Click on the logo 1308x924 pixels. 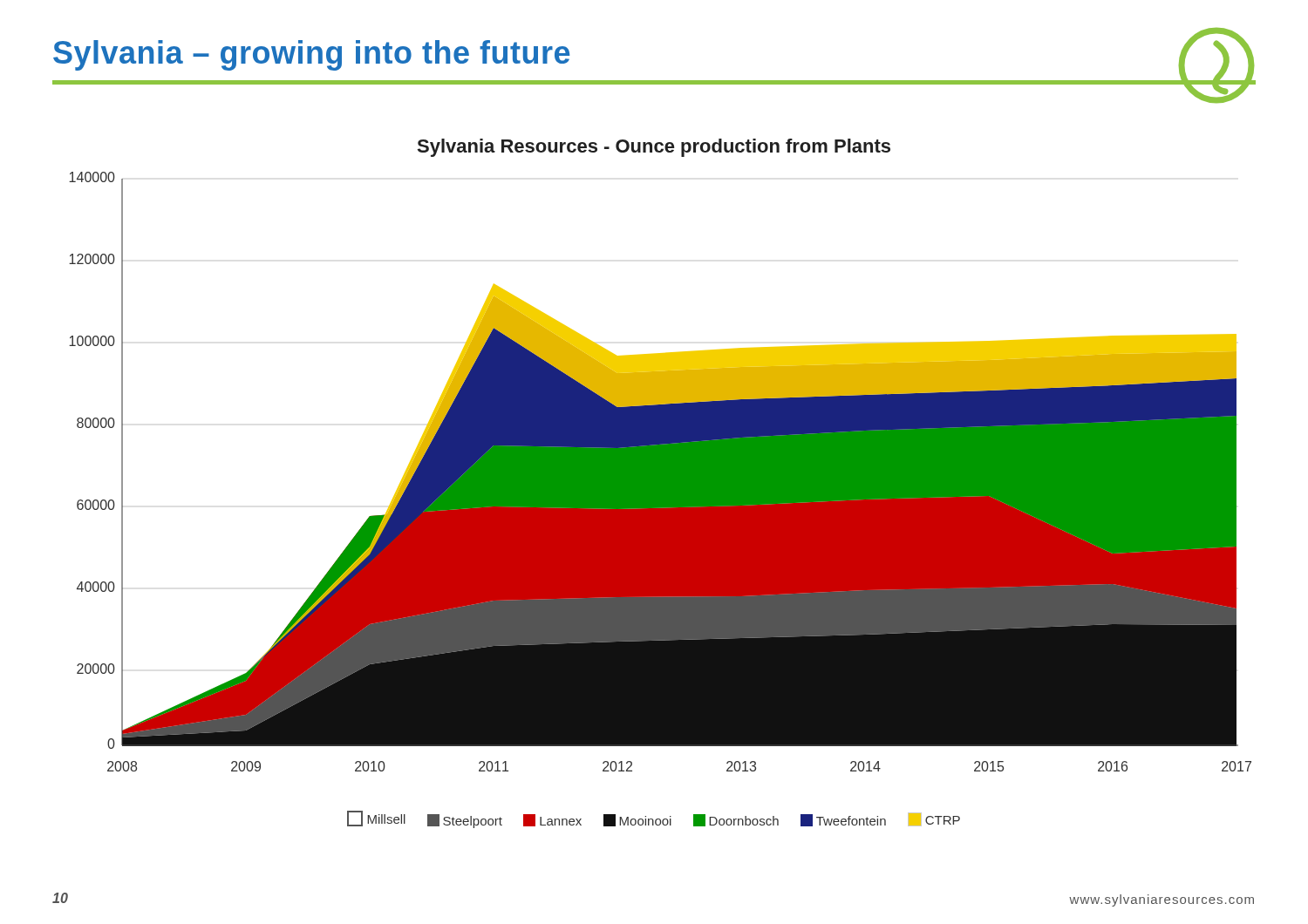click(x=1216, y=65)
